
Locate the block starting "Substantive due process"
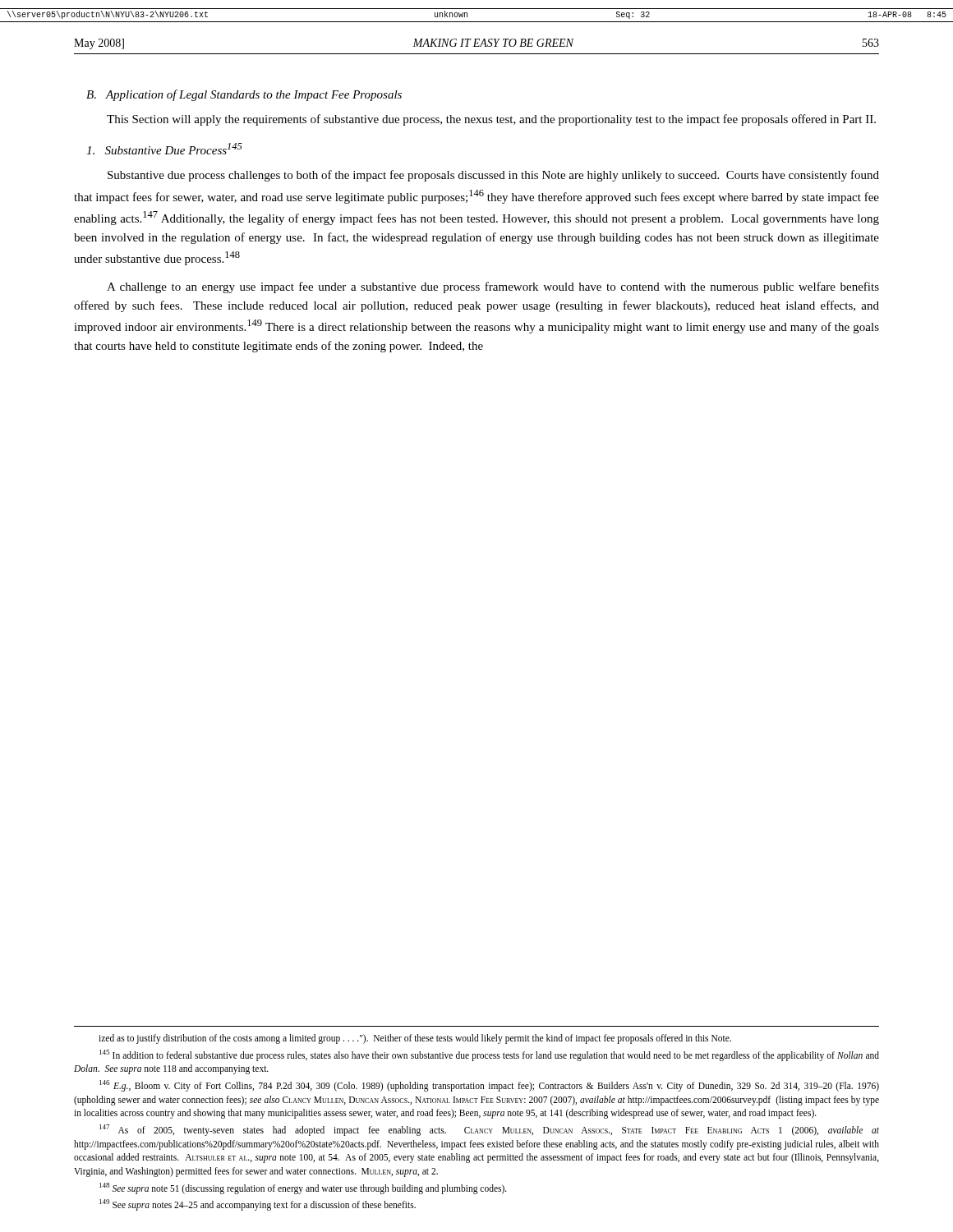coord(476,217)
